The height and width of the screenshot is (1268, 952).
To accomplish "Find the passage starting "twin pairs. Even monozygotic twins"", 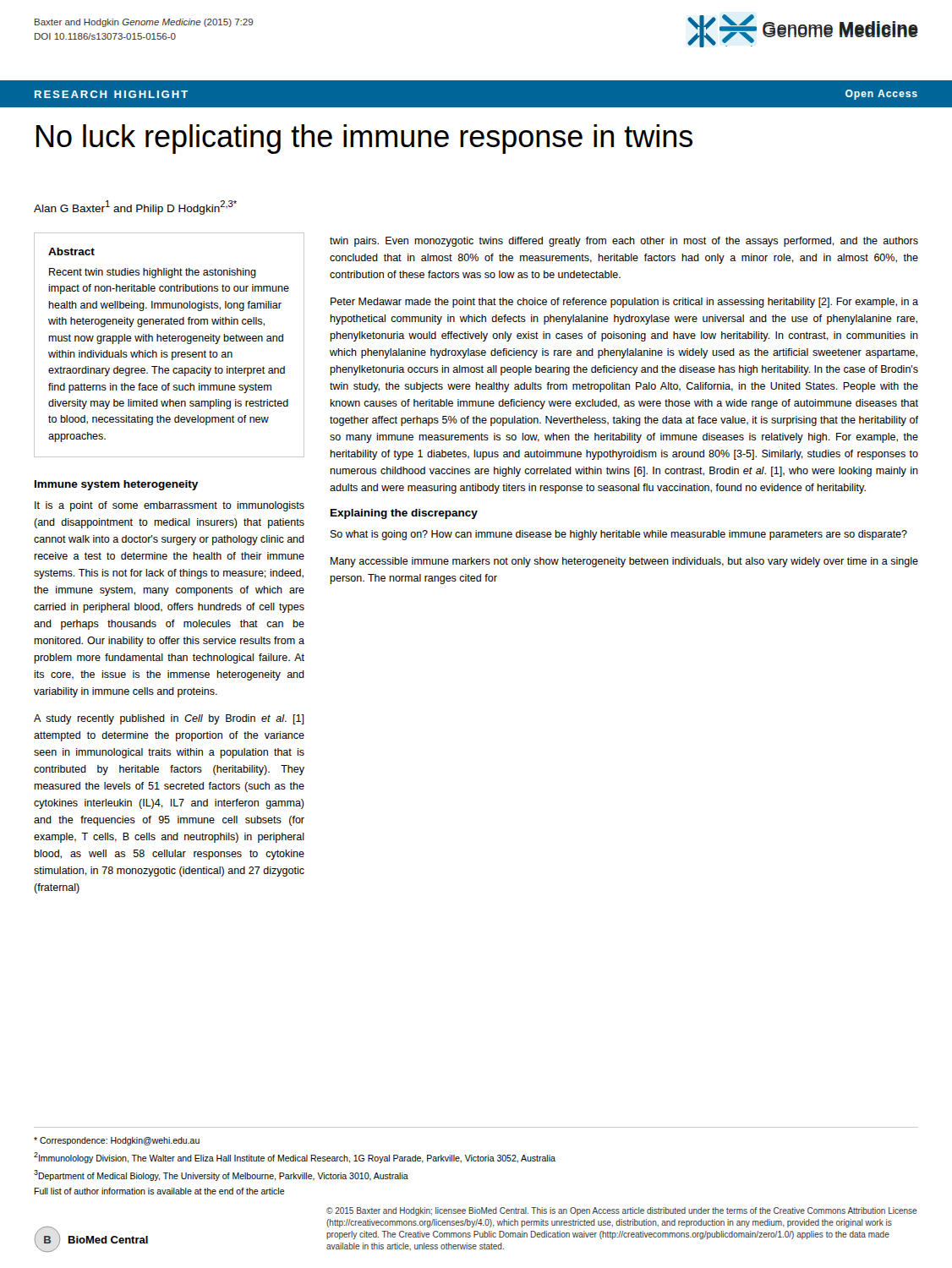I will [624, 258].
